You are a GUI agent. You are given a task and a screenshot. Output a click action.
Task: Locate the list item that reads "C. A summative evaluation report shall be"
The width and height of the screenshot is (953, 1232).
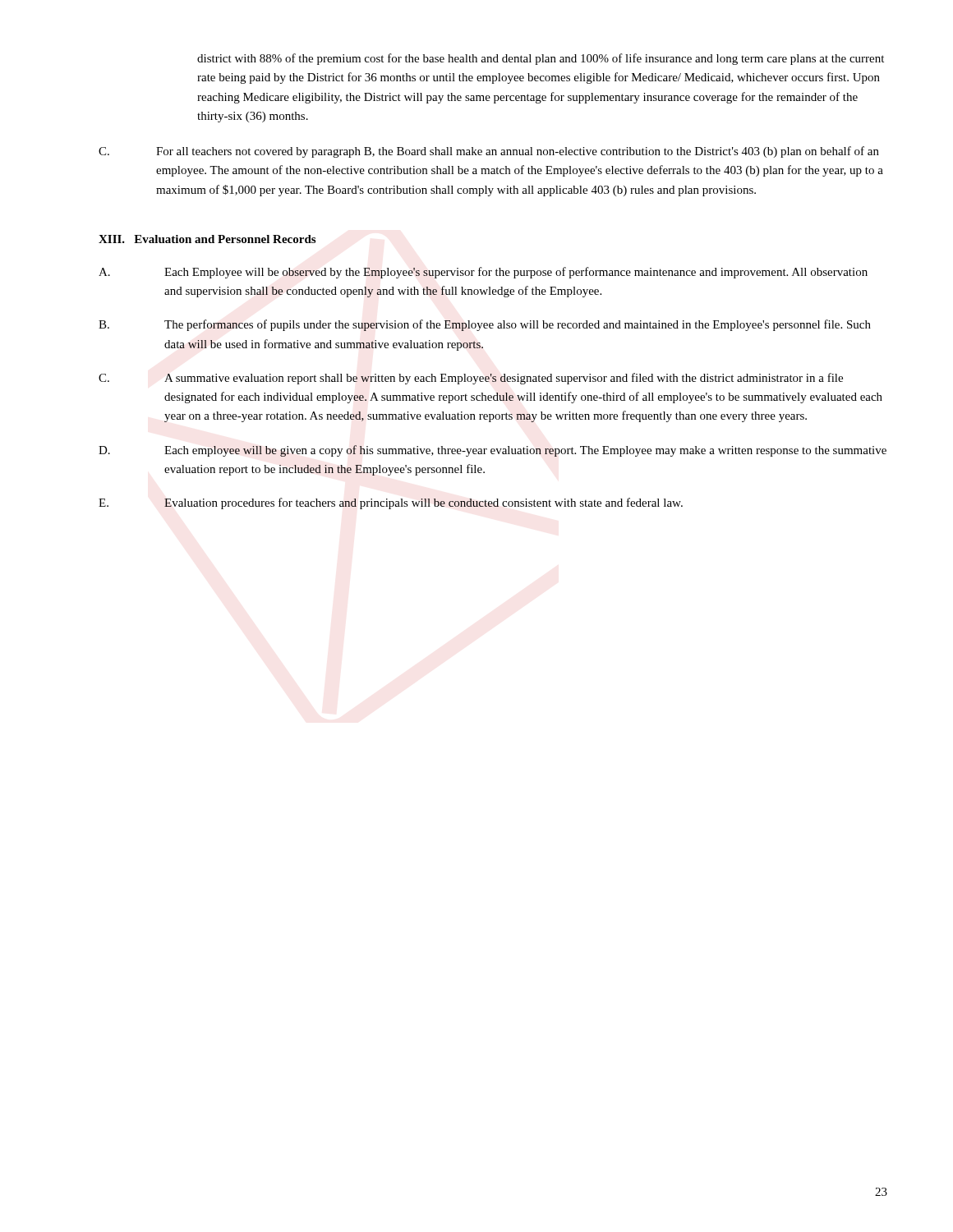[x=493, y=397]
